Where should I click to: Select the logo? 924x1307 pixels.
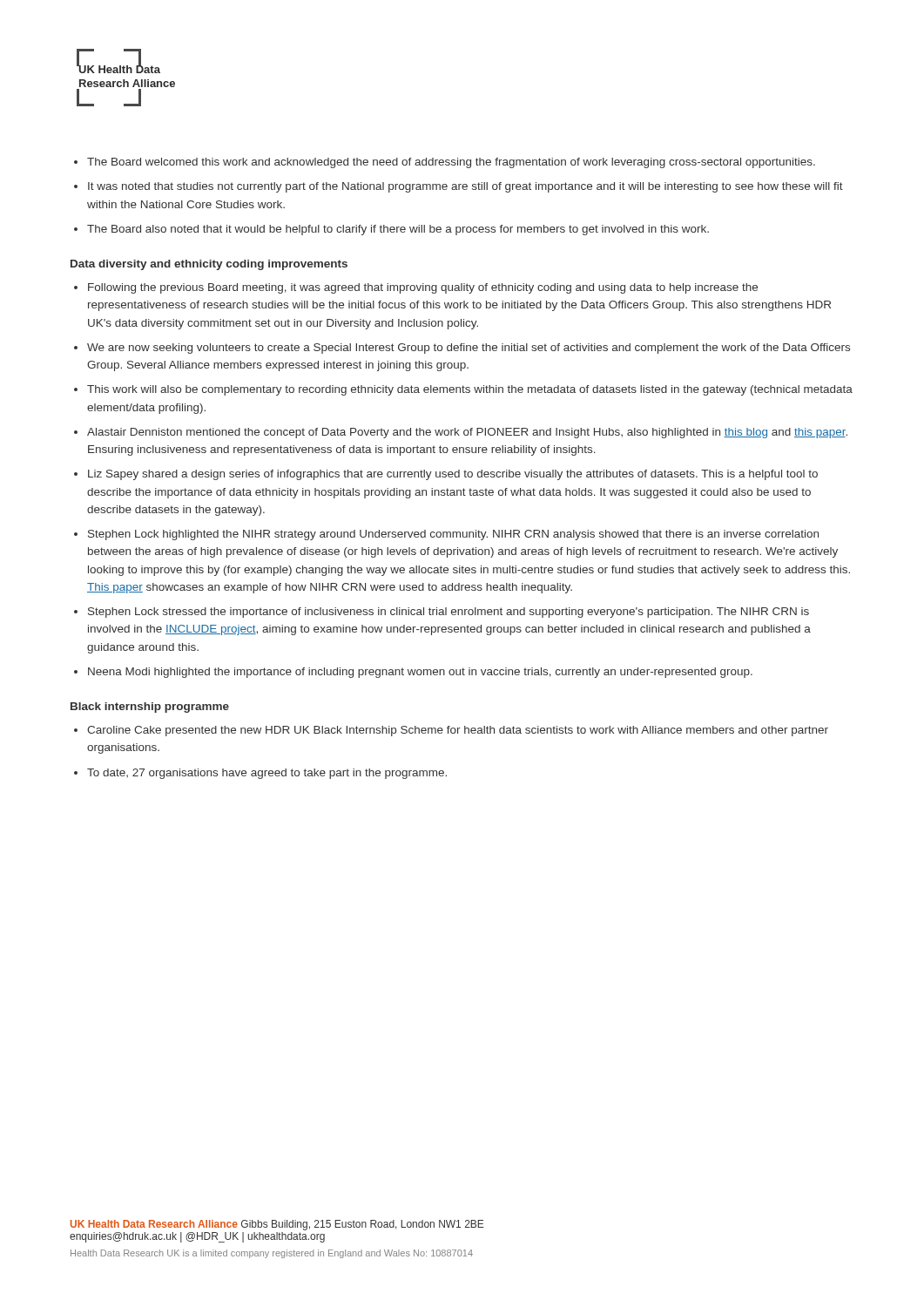tap(462, 81)
